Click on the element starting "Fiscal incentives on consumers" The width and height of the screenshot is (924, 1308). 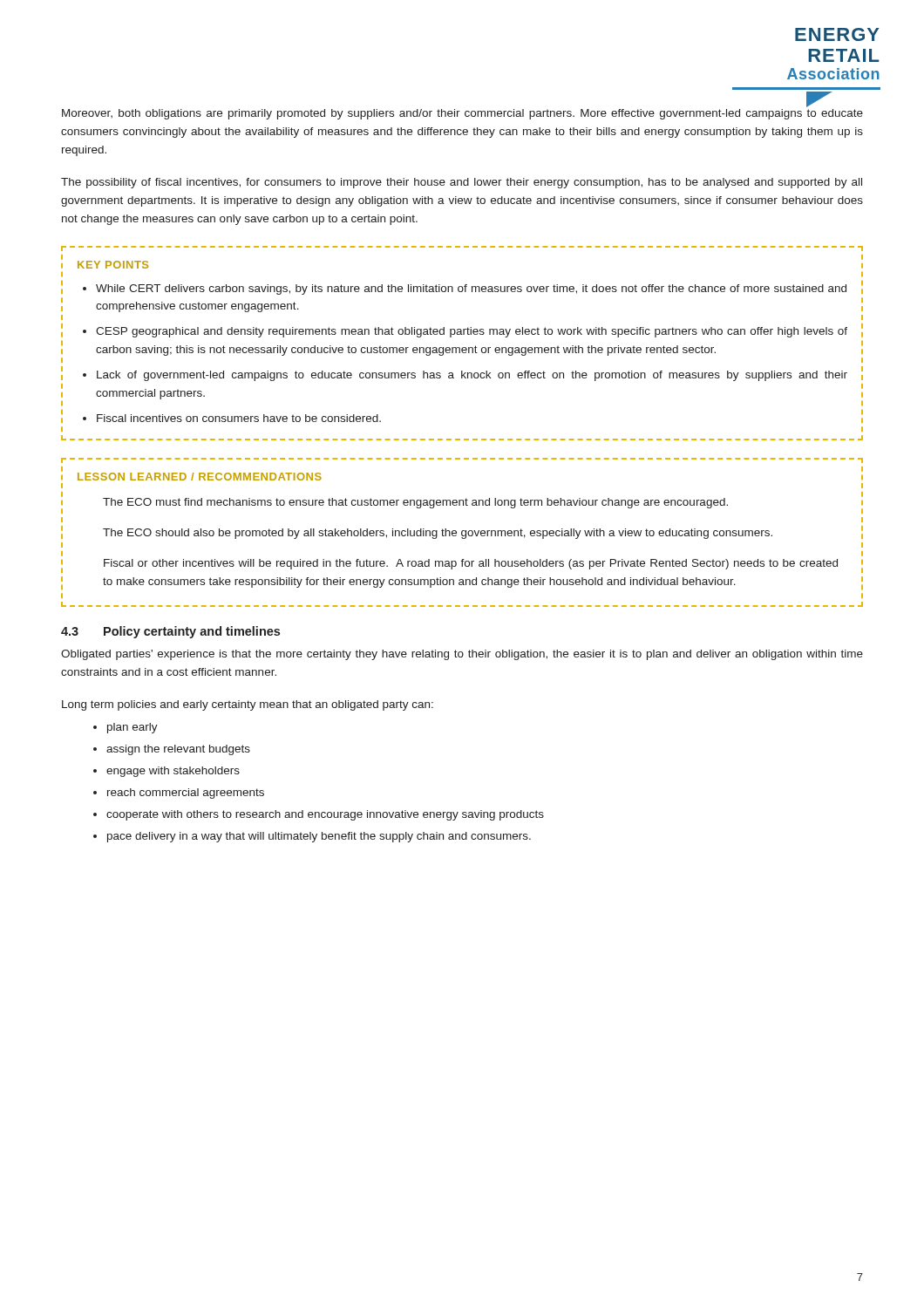(x=239, y=418)
